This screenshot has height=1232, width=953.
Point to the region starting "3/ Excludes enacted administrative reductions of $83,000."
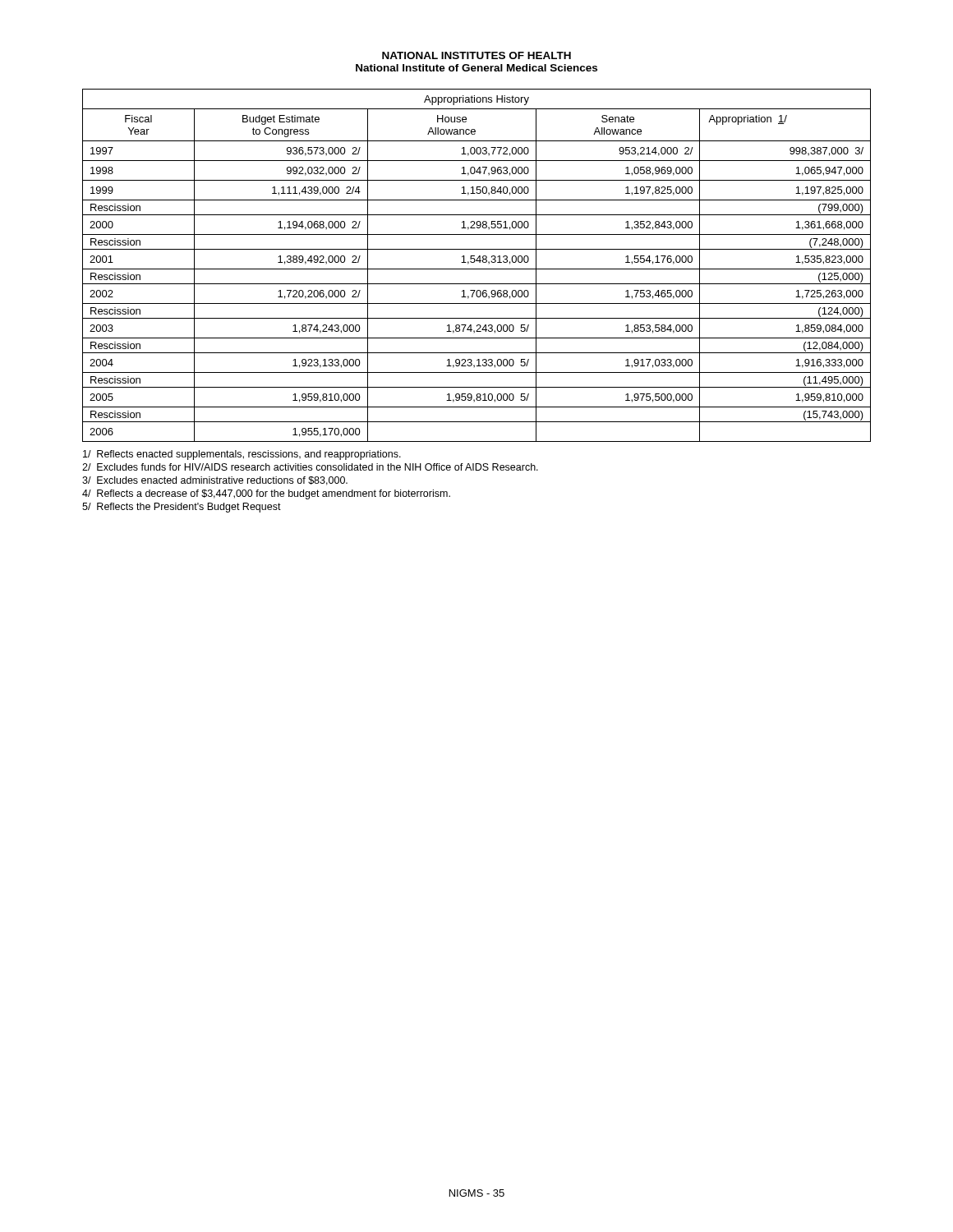(x=476, y=480)
